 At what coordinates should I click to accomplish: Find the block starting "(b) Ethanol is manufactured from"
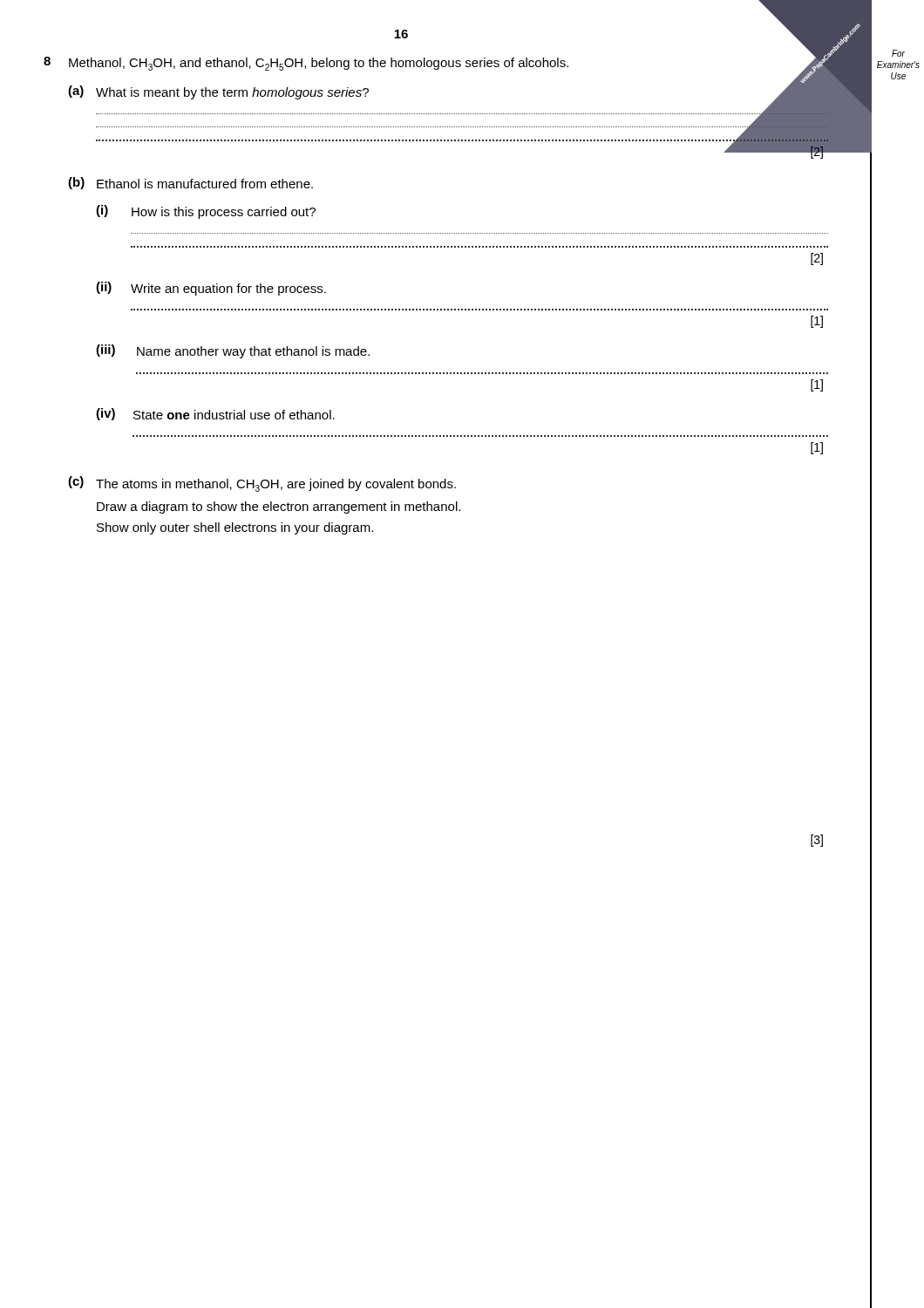pyautogui.click(x=190, y=183)
